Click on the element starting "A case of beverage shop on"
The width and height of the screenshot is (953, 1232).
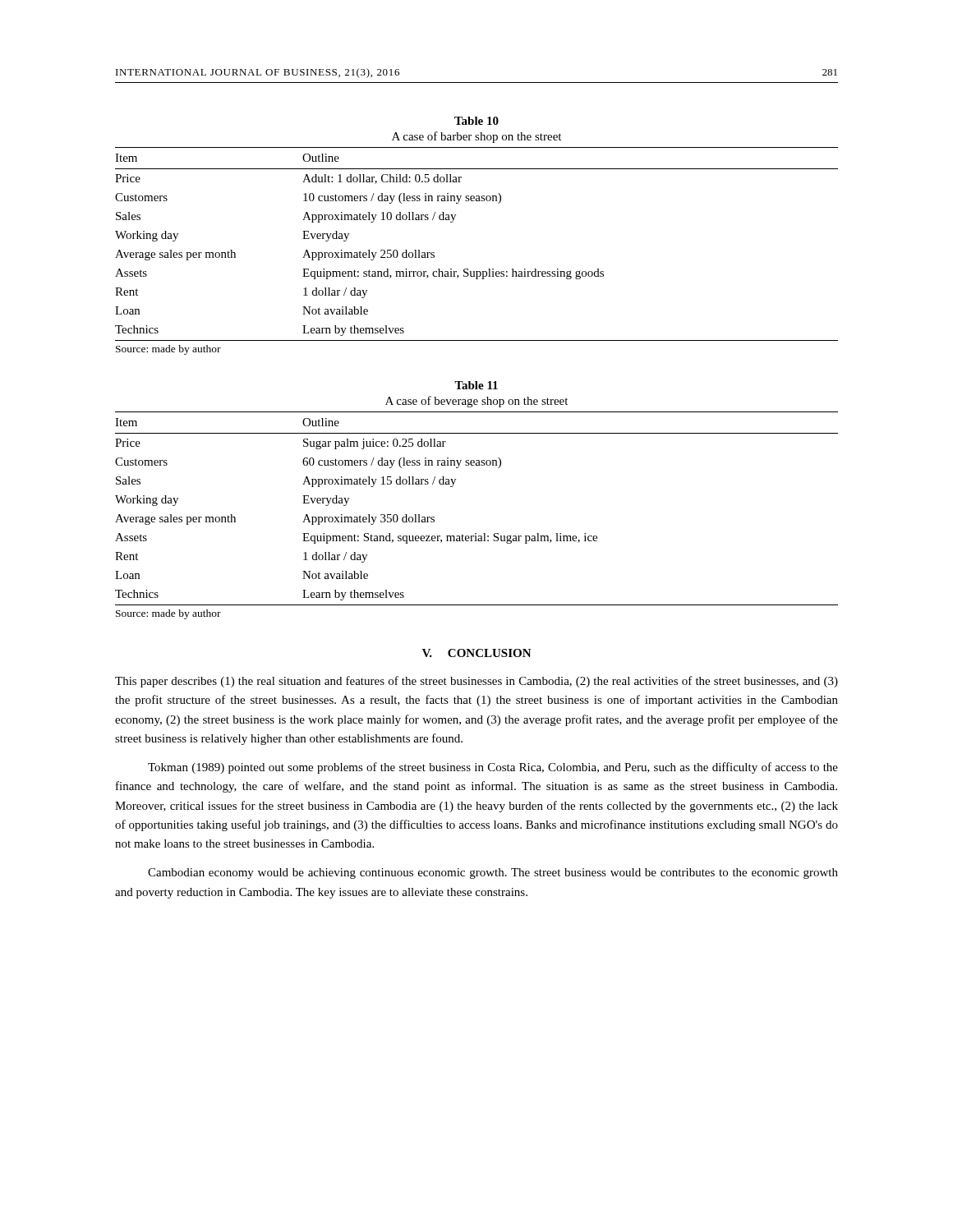click(476, 401)
